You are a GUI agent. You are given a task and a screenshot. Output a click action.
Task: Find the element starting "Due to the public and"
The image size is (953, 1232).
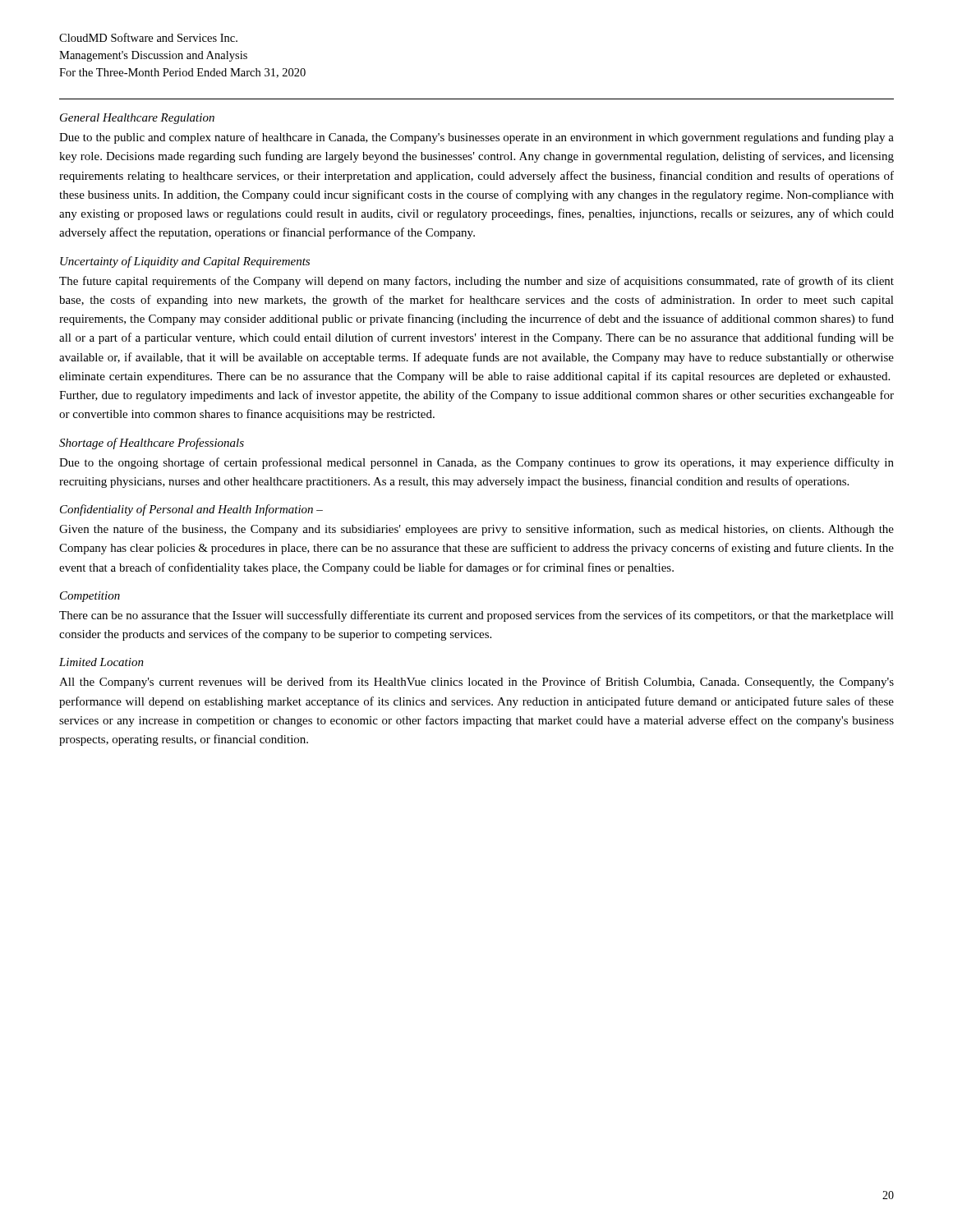[x=476, y=185]
